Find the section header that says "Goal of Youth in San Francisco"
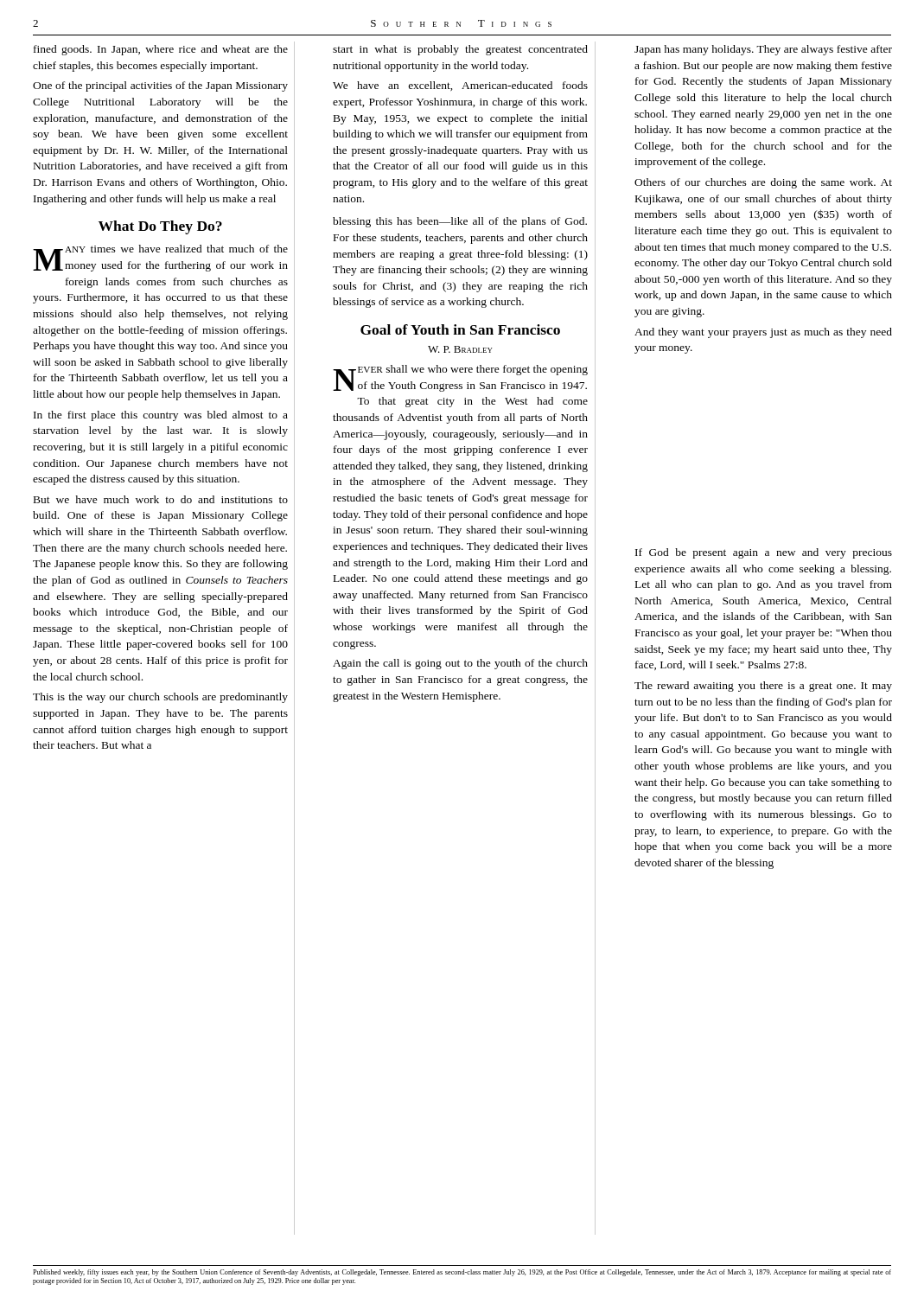 (460, 329)
